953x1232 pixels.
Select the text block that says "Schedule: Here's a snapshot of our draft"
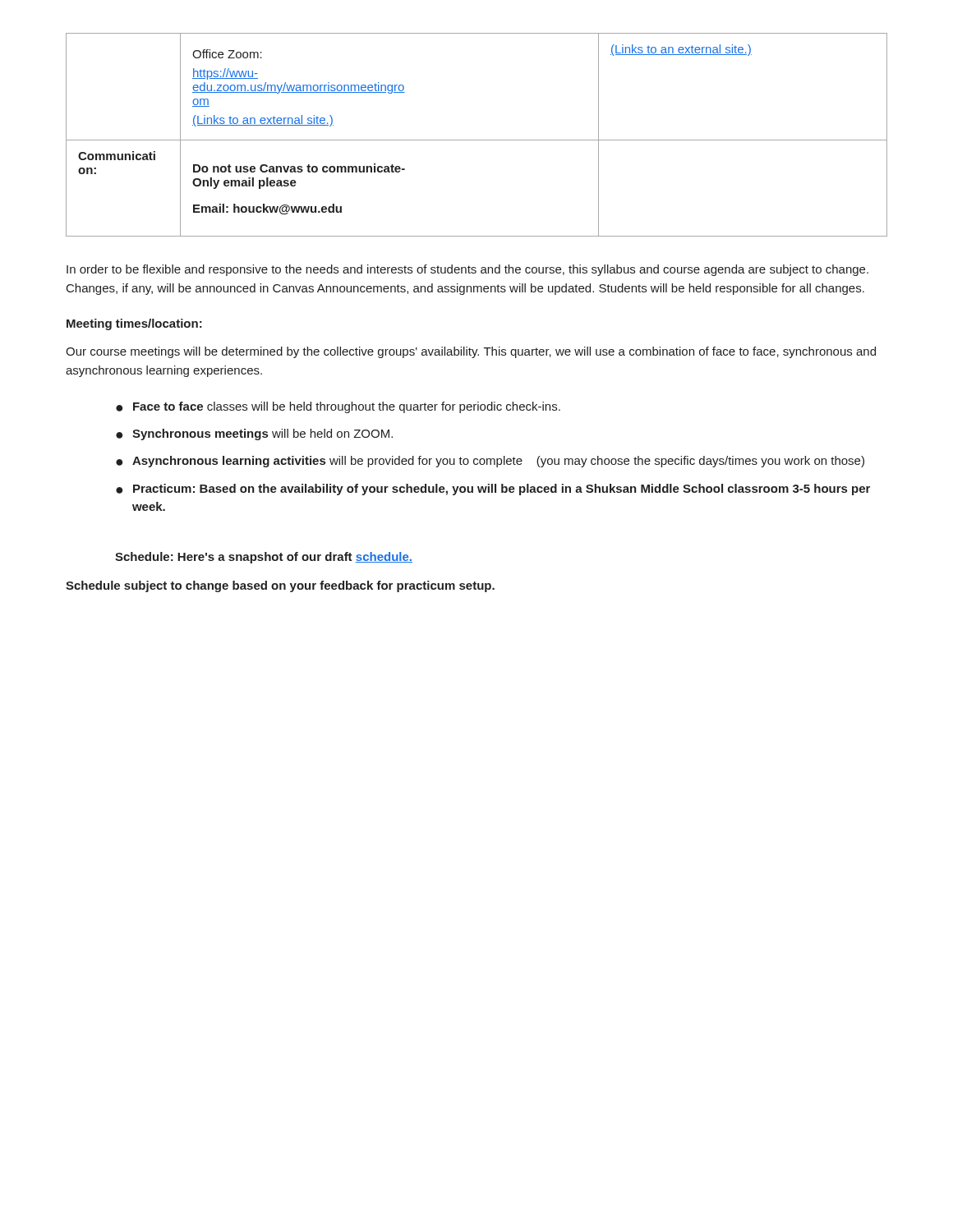pyautogui.click(x=264, y=556)
